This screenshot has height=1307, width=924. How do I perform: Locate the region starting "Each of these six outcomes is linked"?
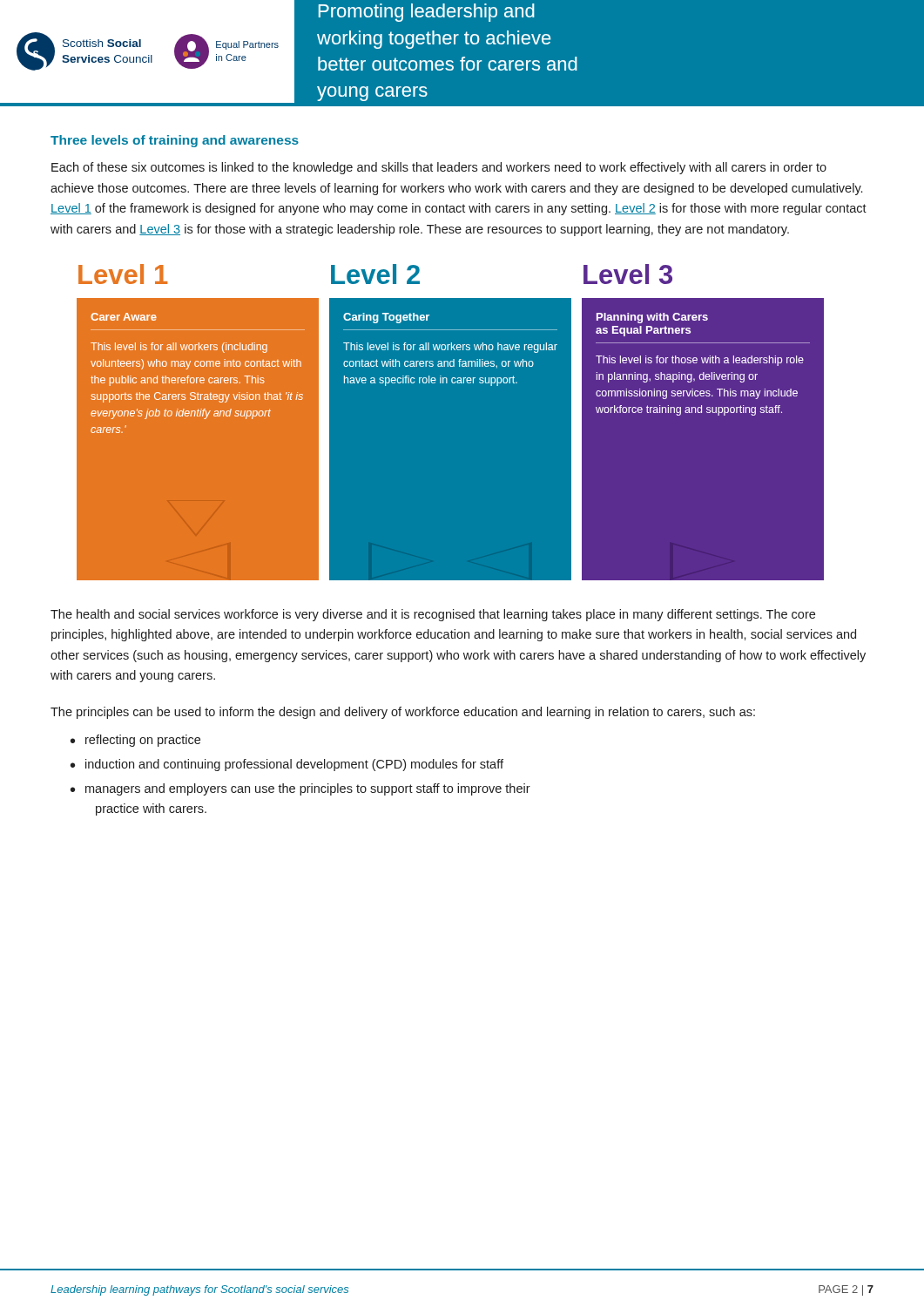click(x=458, y=198)
